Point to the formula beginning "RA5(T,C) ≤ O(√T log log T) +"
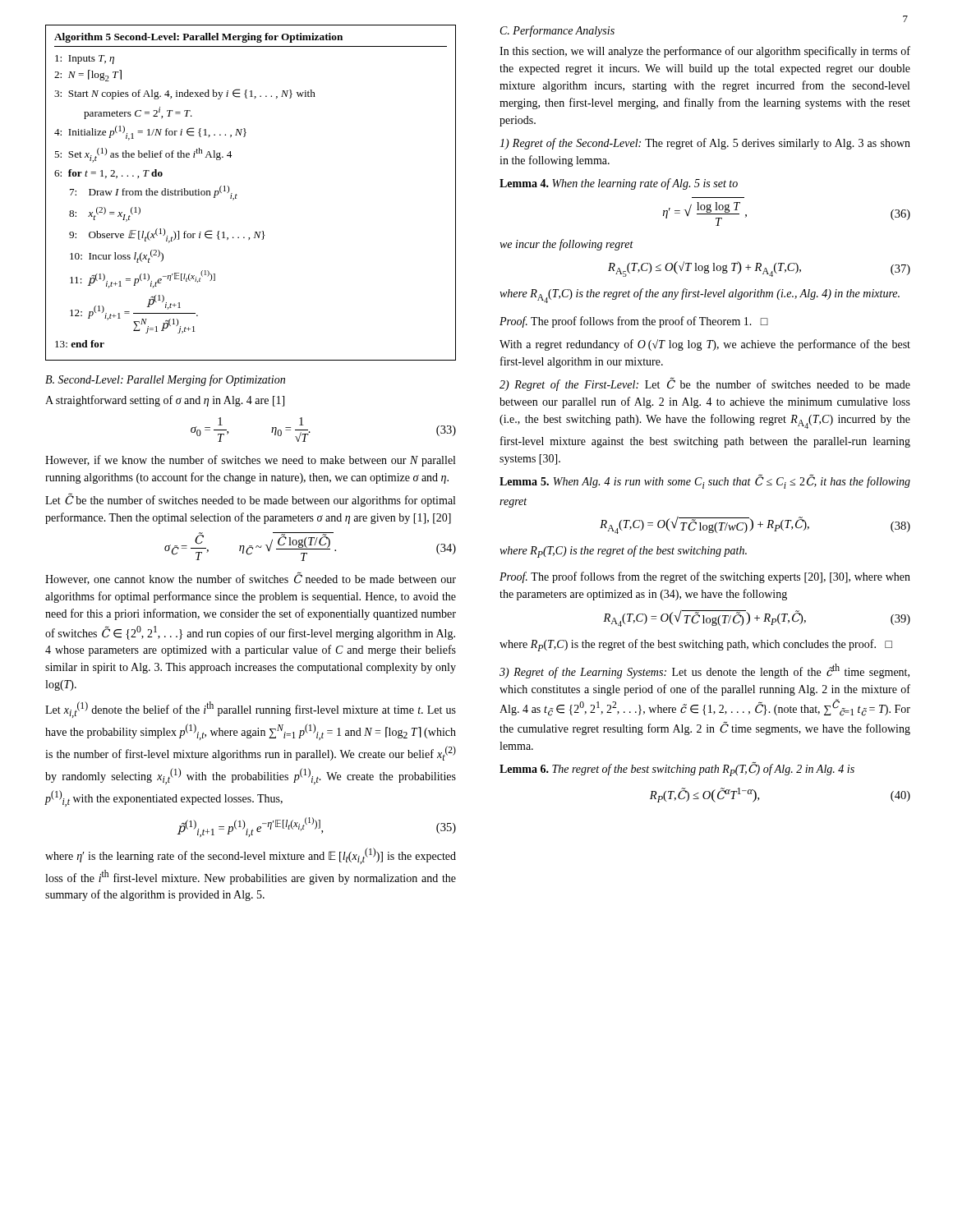This screenshot has height=1232, width=953. 759,268
